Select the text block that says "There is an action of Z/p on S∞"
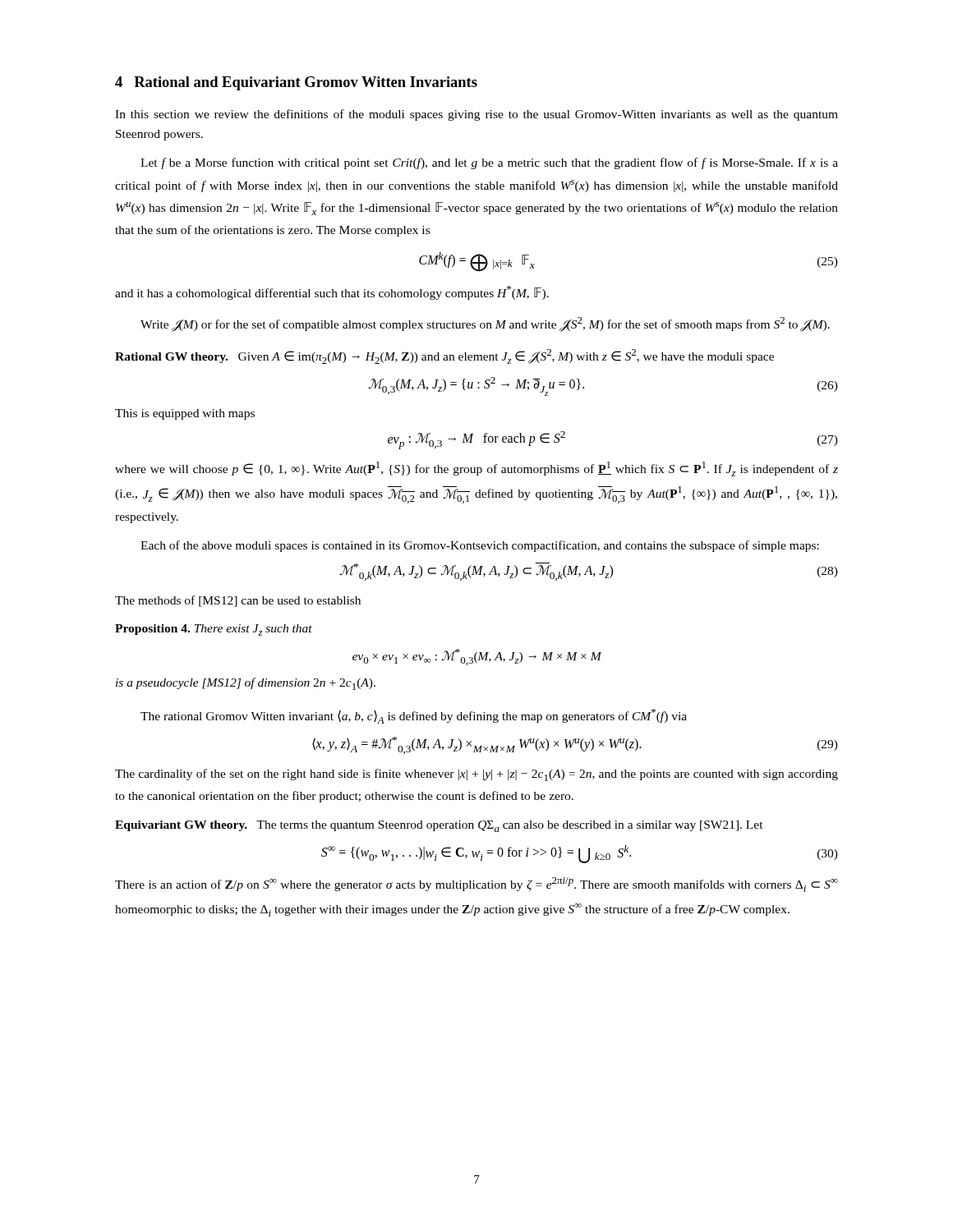 point(476,897)
